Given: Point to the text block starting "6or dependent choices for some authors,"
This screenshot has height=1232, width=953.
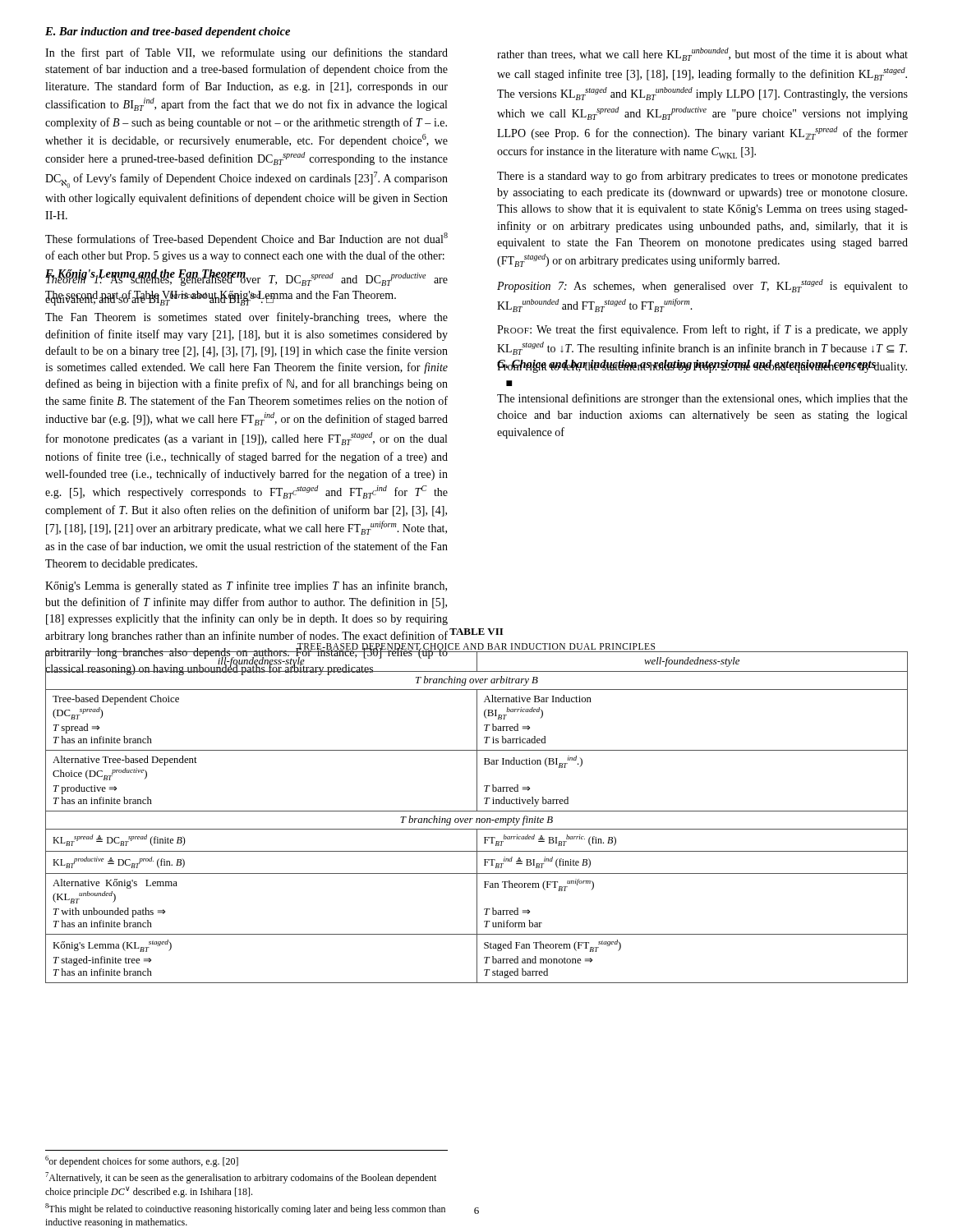Looking at the screenshot, I should (246, 1191).
